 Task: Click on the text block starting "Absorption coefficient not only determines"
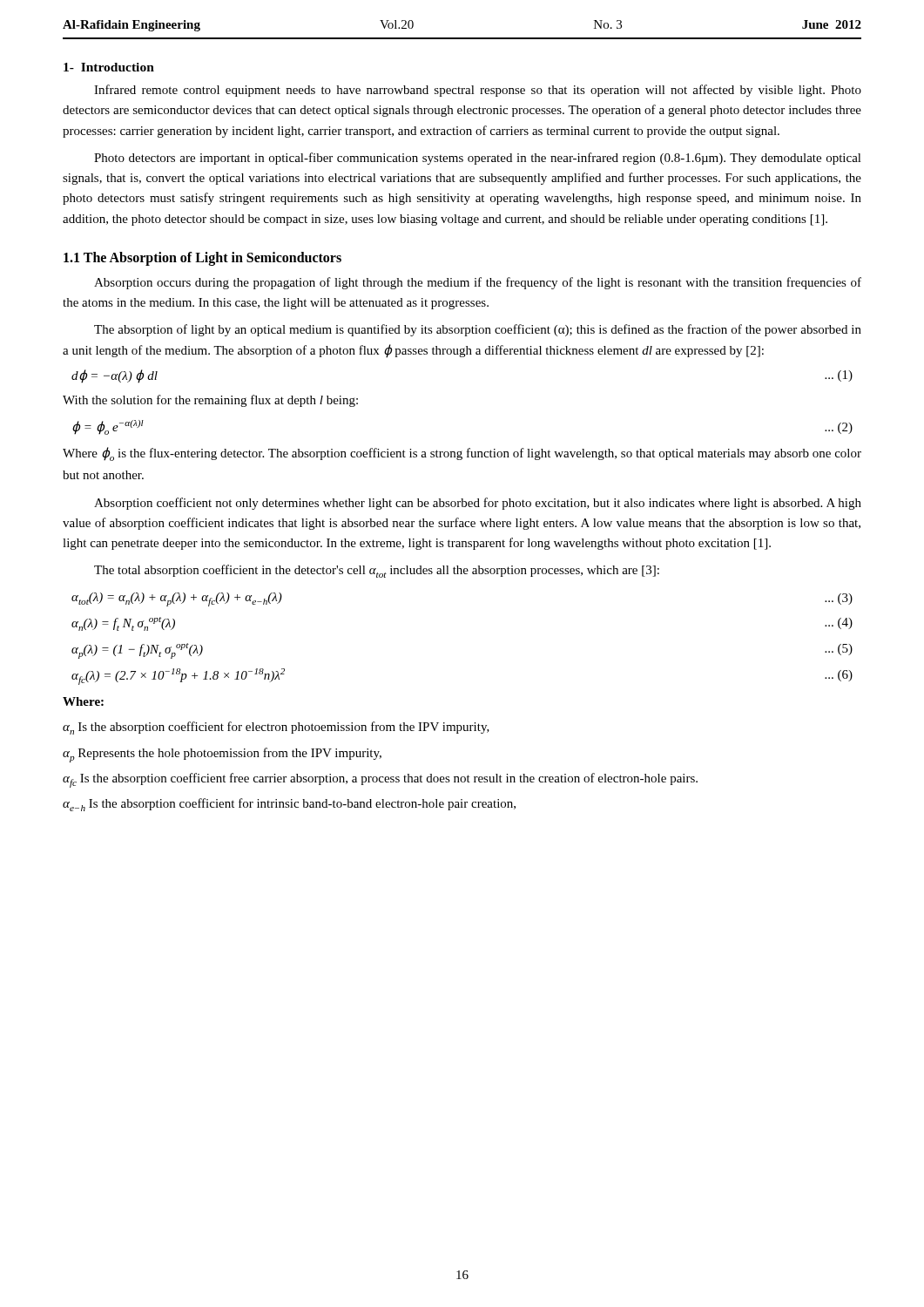tap(462, 523)
